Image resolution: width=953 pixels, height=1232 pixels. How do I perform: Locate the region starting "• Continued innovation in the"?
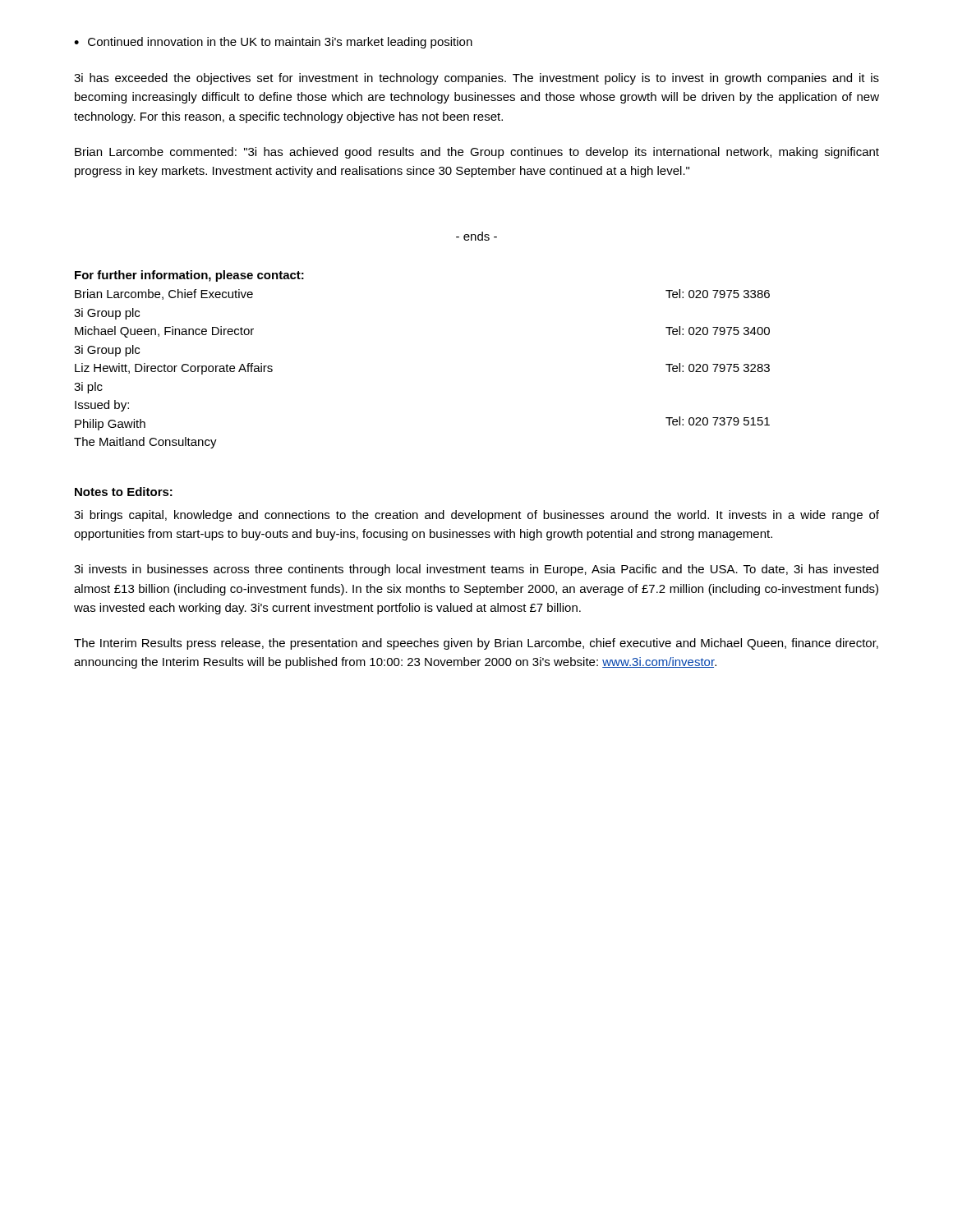(x=273, y=43)
